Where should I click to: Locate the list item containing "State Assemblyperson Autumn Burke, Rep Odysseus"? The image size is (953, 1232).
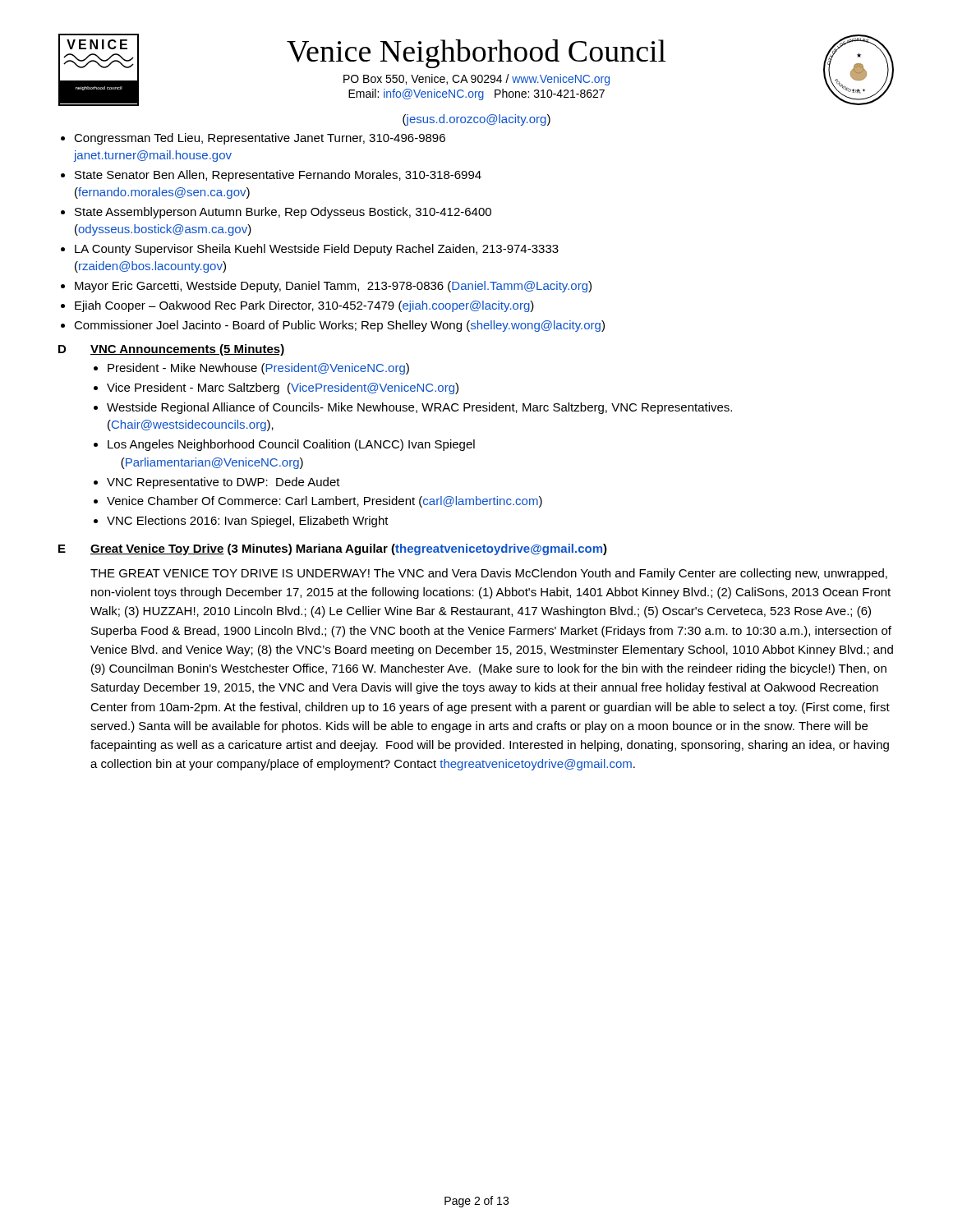click(x=283, y=220)
